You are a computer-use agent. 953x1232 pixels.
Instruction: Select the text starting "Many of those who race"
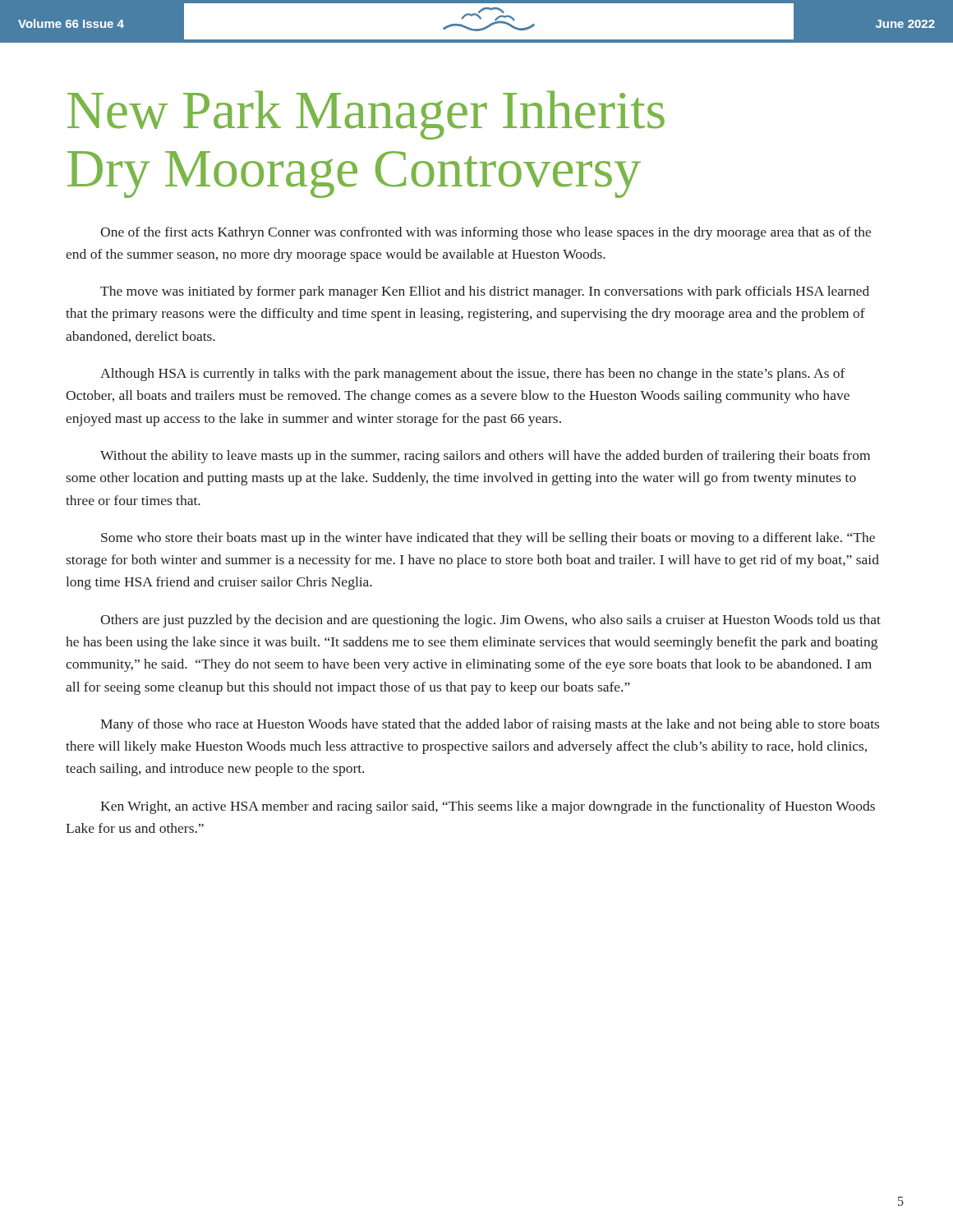[x=473, y=746]
